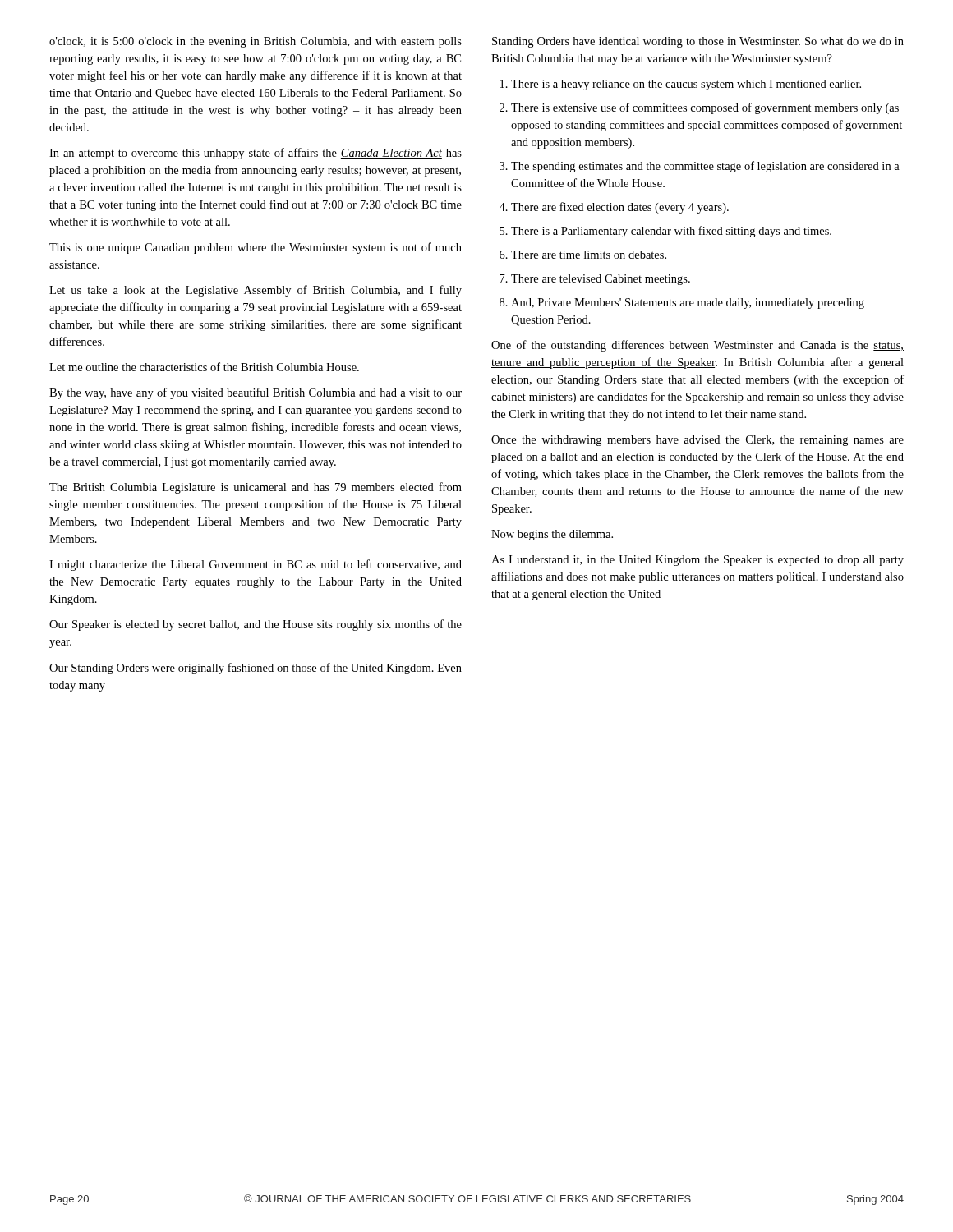
Task: Point to the block beginning "Let us take a look"
Action: (255, 316)
